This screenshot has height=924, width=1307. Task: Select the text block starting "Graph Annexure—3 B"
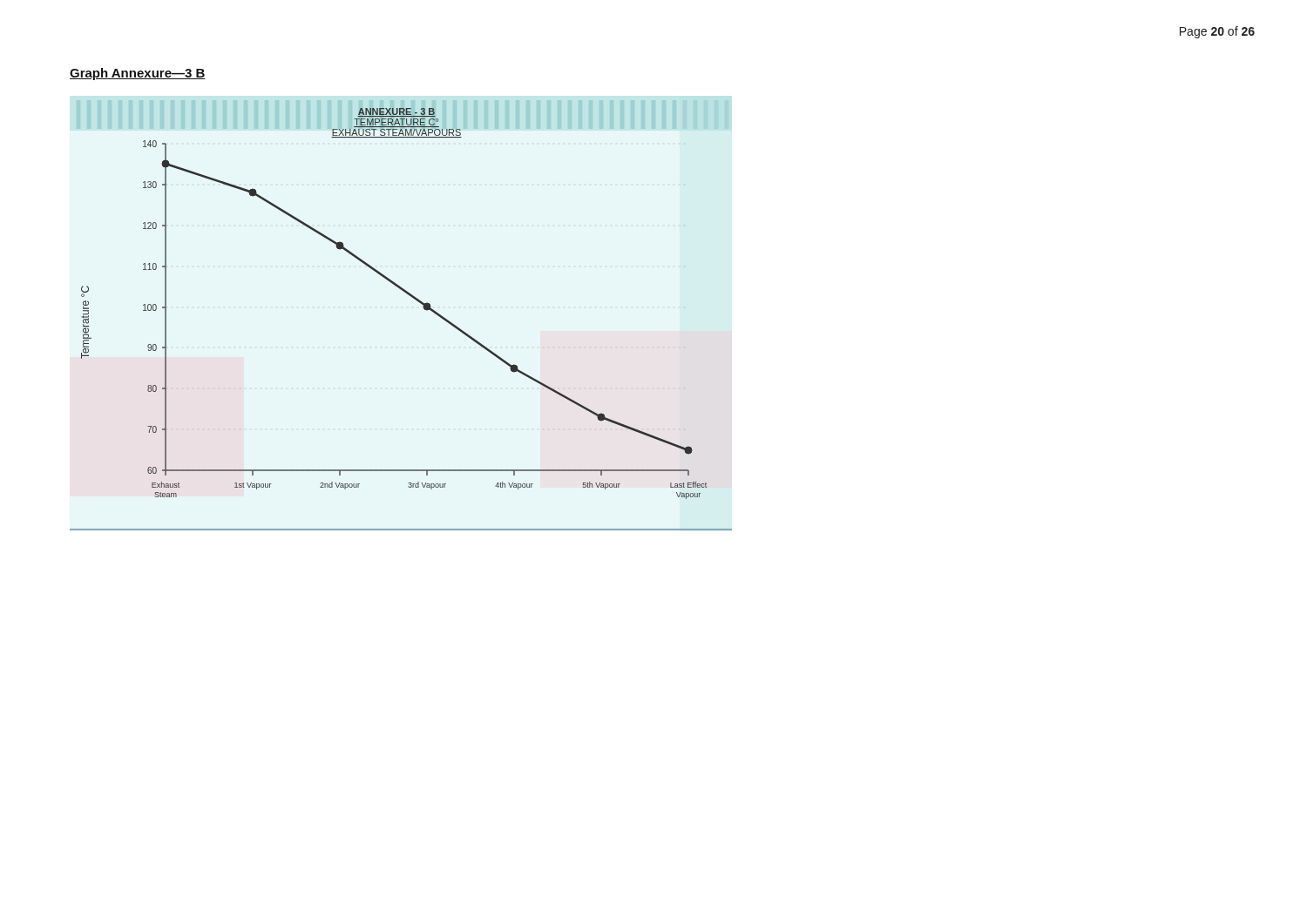pyautogui.click(x=137, y=73)
